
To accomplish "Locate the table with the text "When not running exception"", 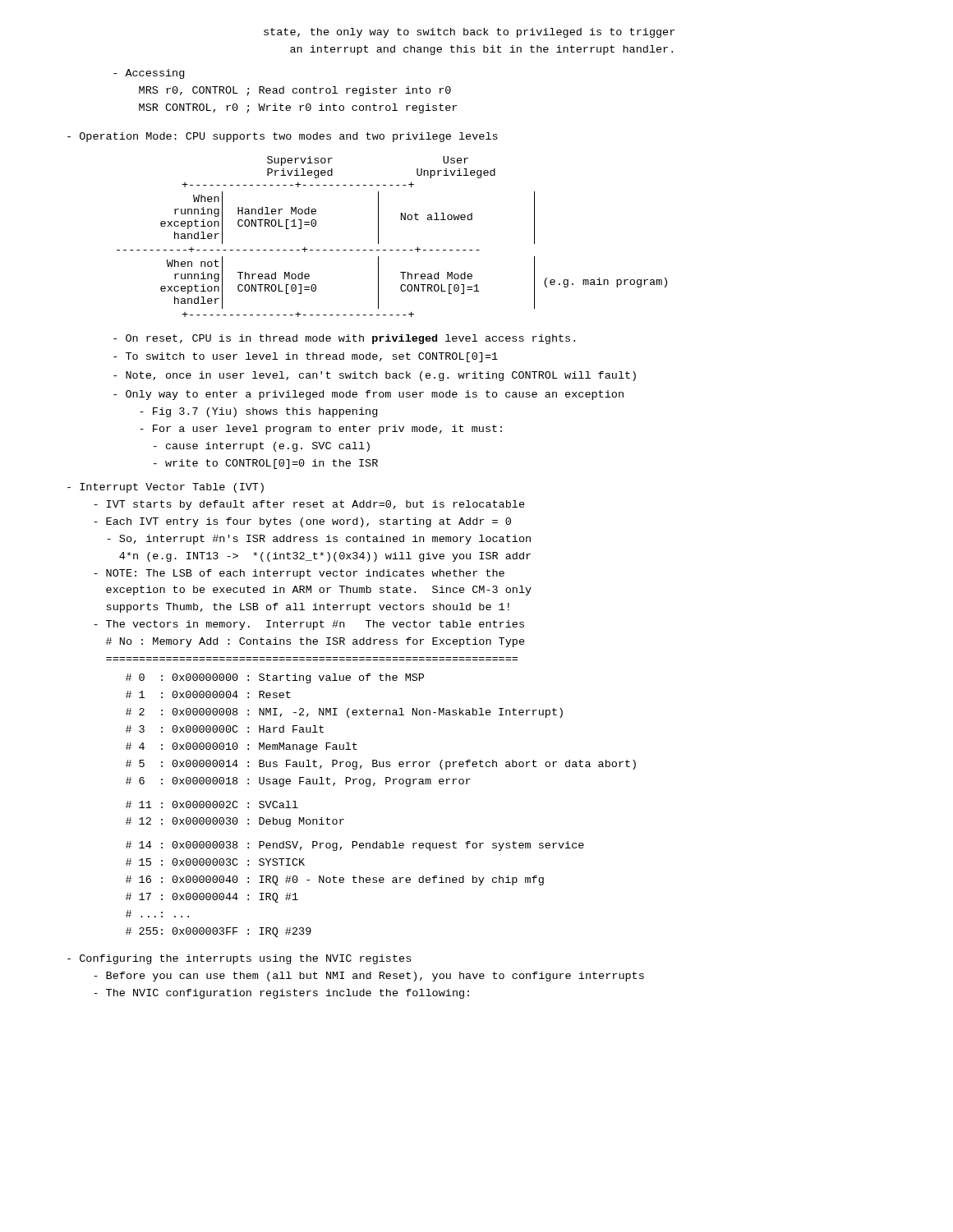I will tap(501, 237).
